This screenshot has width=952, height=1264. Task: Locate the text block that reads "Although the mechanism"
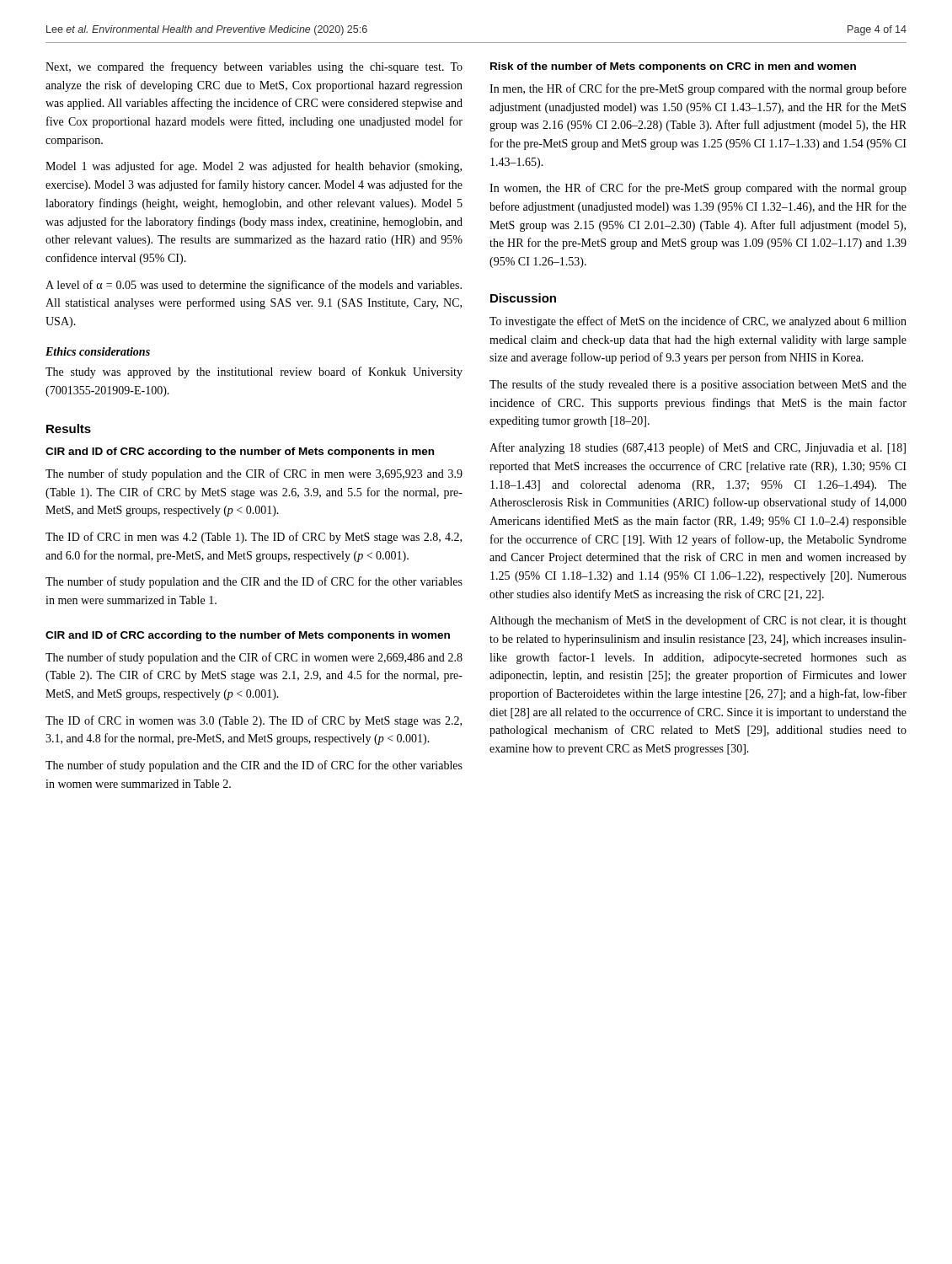(698, 685)
